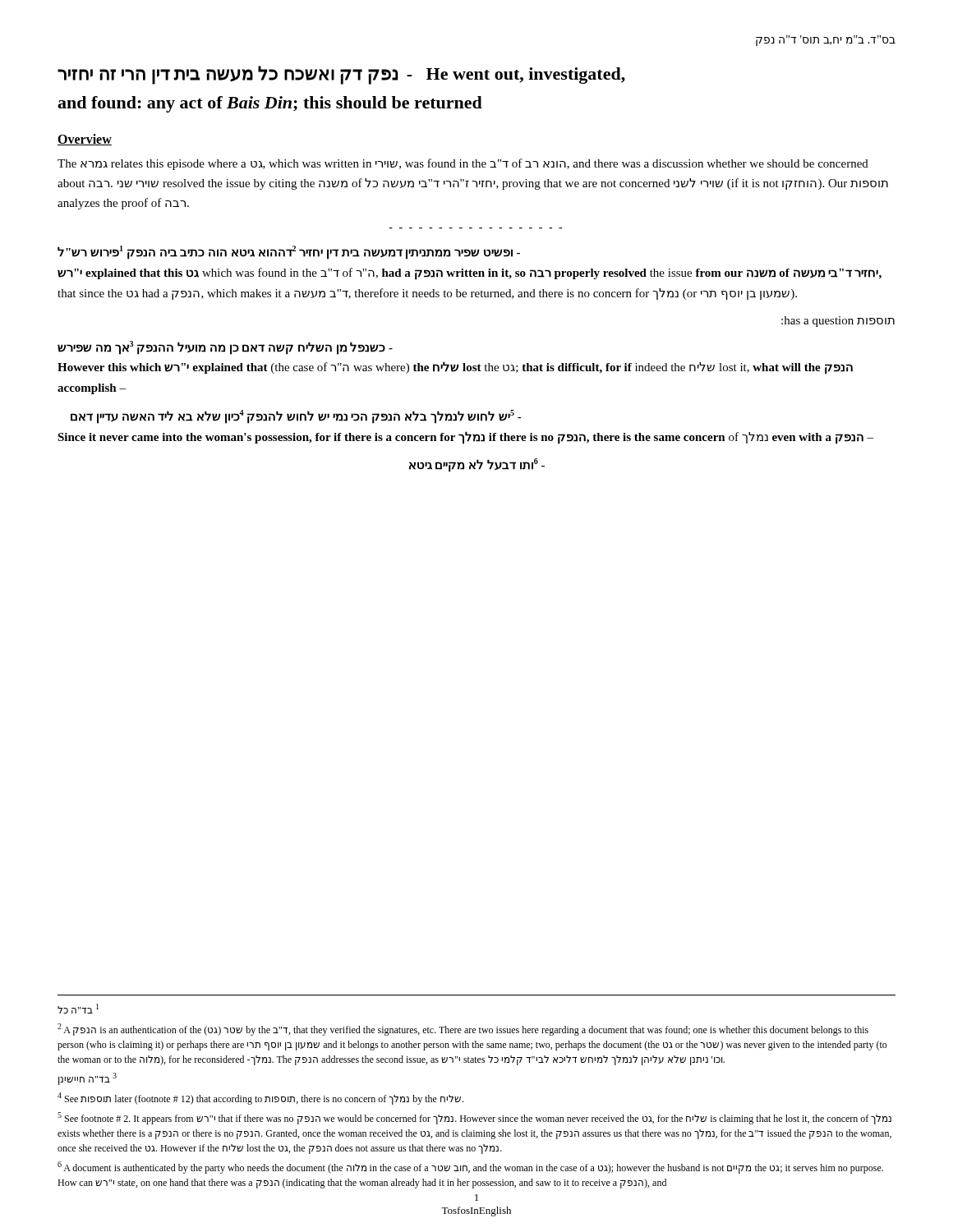The width and height of the screenshot is (953, 1232).
Task: Locate the text block containing "פירוש רש"ל1 דההוא גיטא הוה כתיב ביה הנפק2"
Action: (x=470, y=274)
